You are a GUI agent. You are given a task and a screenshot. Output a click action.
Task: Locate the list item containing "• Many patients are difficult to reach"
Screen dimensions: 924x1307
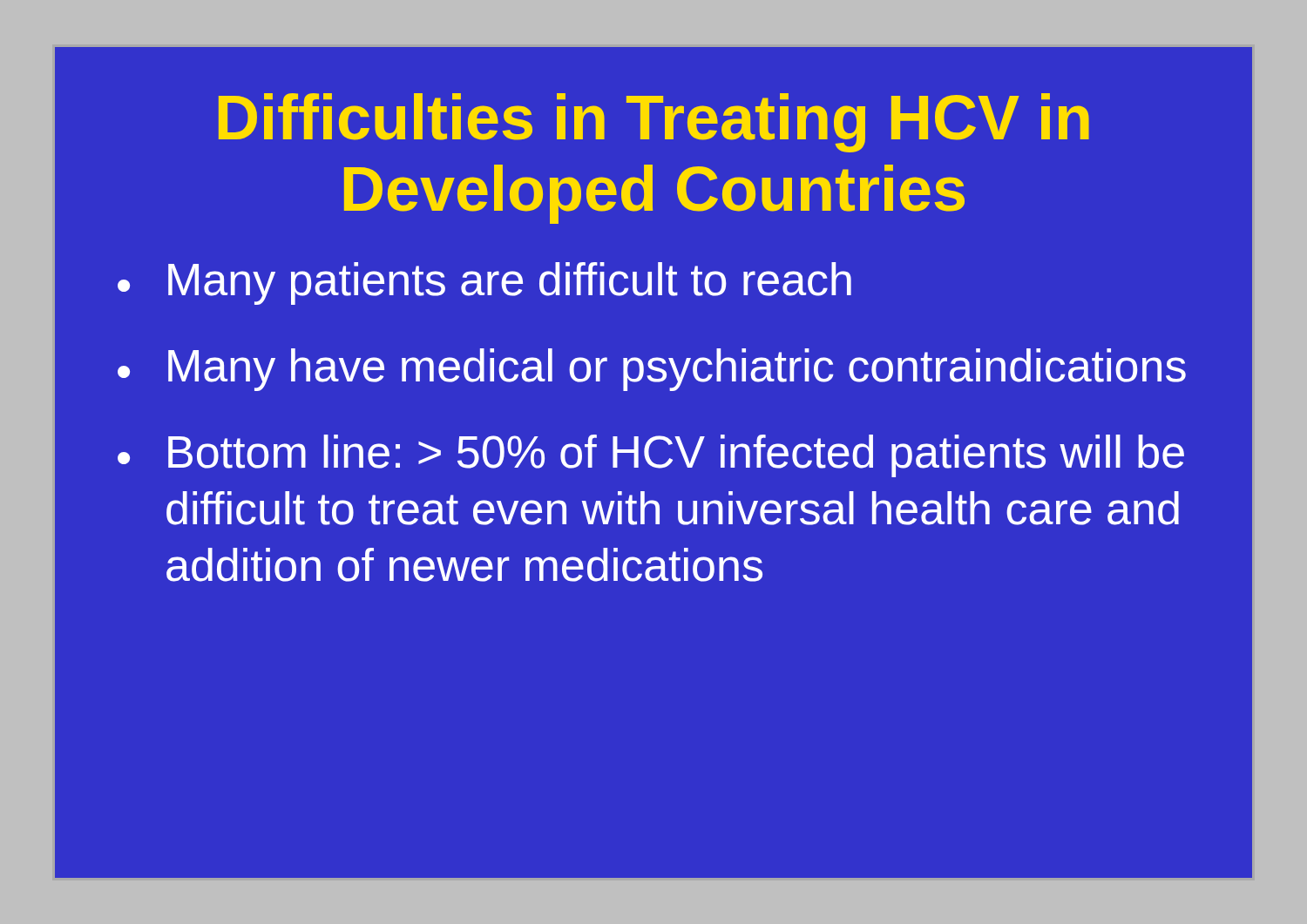pos(654,283)
